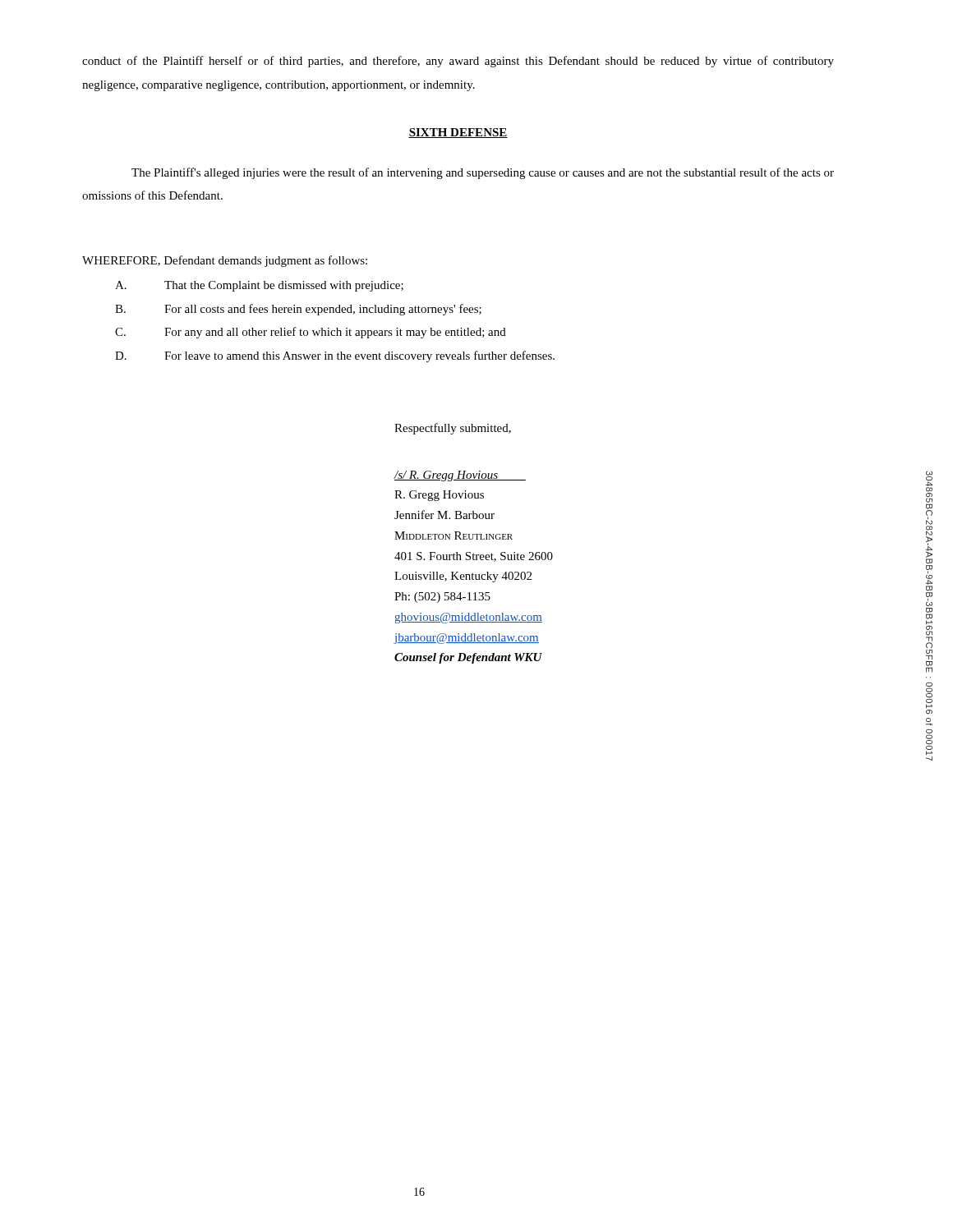Select the text block starting "A. That the"
Viewport: 953px width, 1232px height.
click(259, 286)
